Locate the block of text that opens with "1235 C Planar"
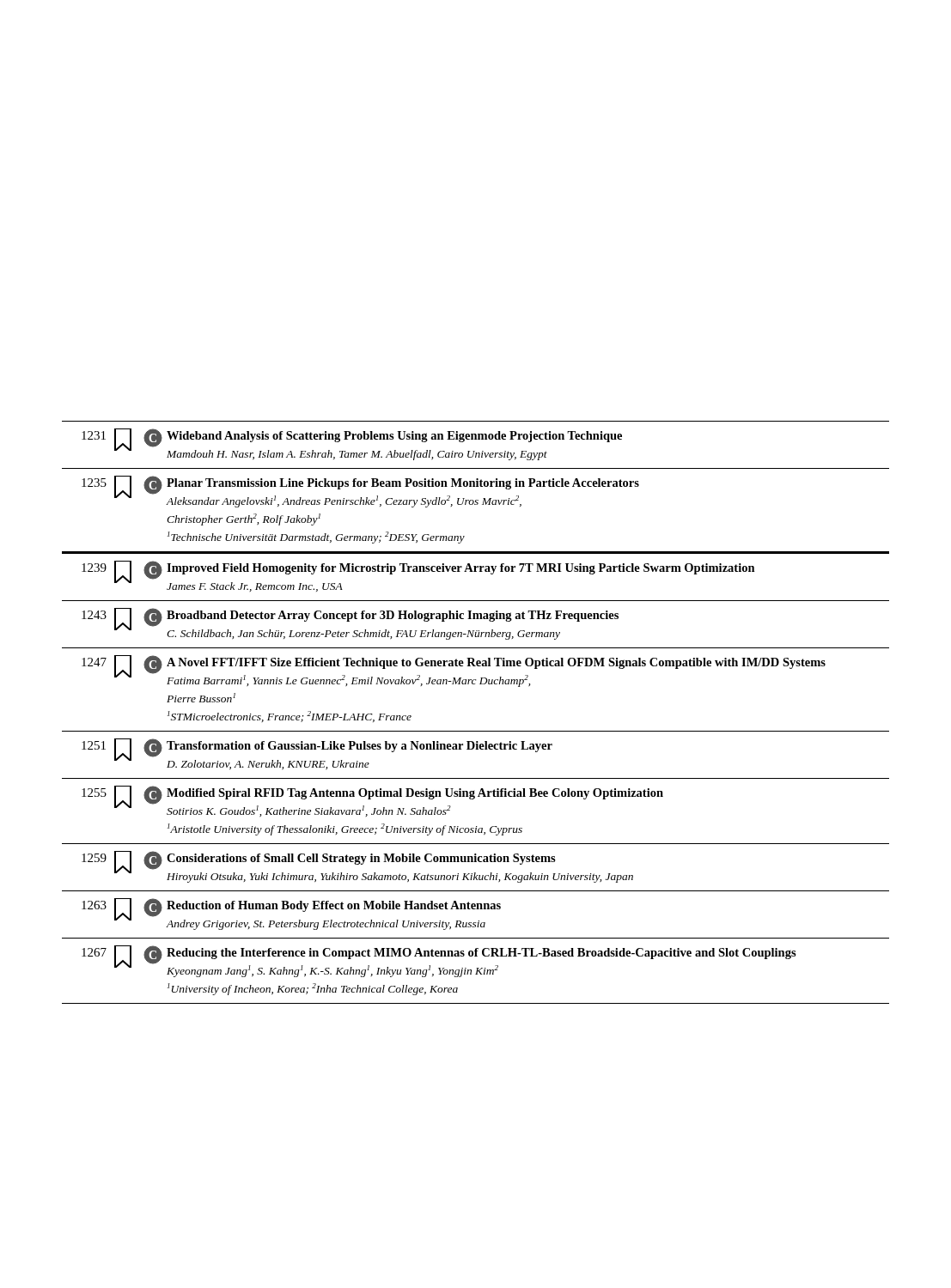This screenshot has height=1288, width=951. 476,510
